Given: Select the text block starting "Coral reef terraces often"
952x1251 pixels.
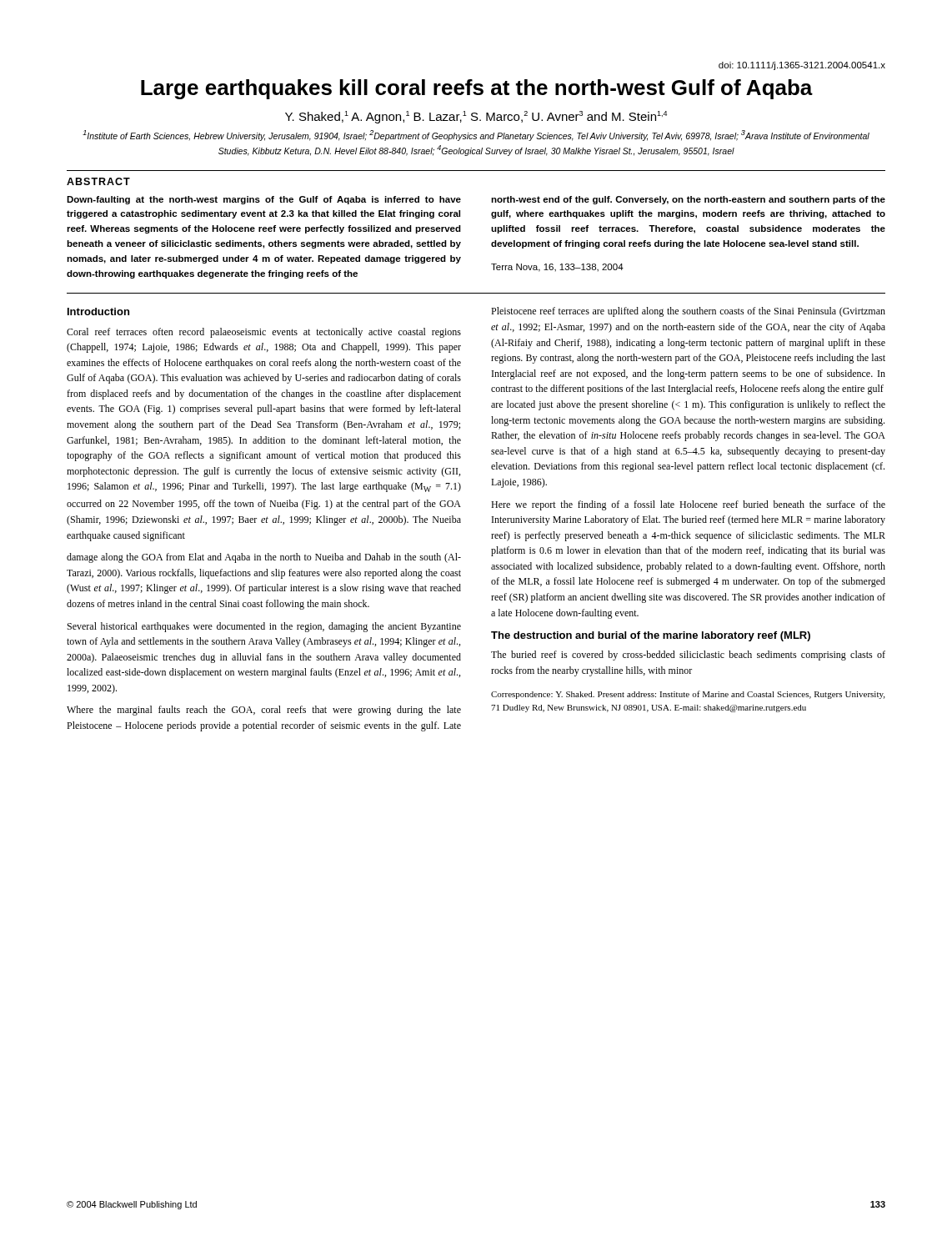Looking at the screenshot, I should [x=264, y=434].
